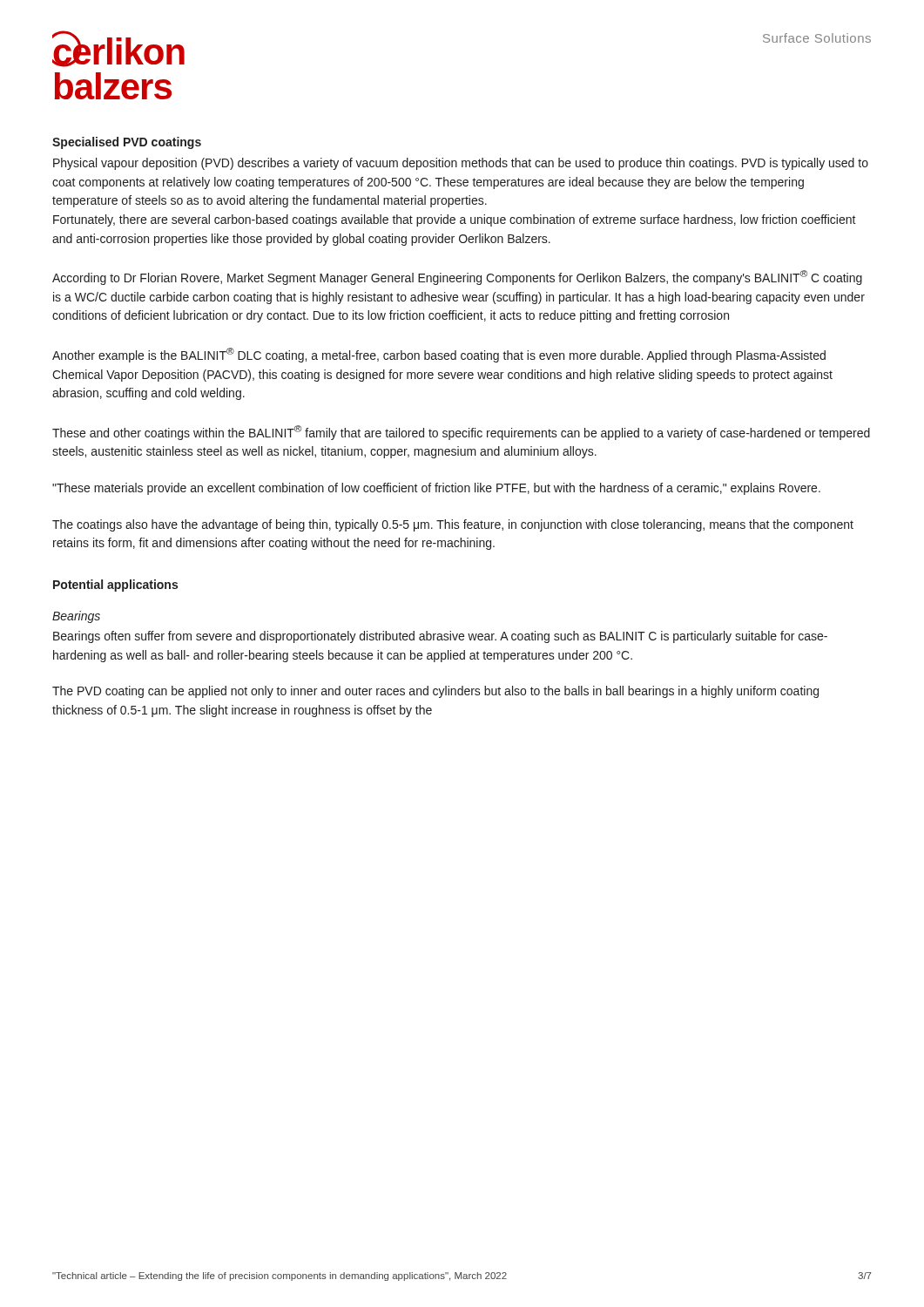The height and width of the screenshot is (1307, 924).
Task: Where is the passage that starts "Another example is the BALINIT® DLC coating,"?
Action: pyautogui.click(x=442, y=373)
